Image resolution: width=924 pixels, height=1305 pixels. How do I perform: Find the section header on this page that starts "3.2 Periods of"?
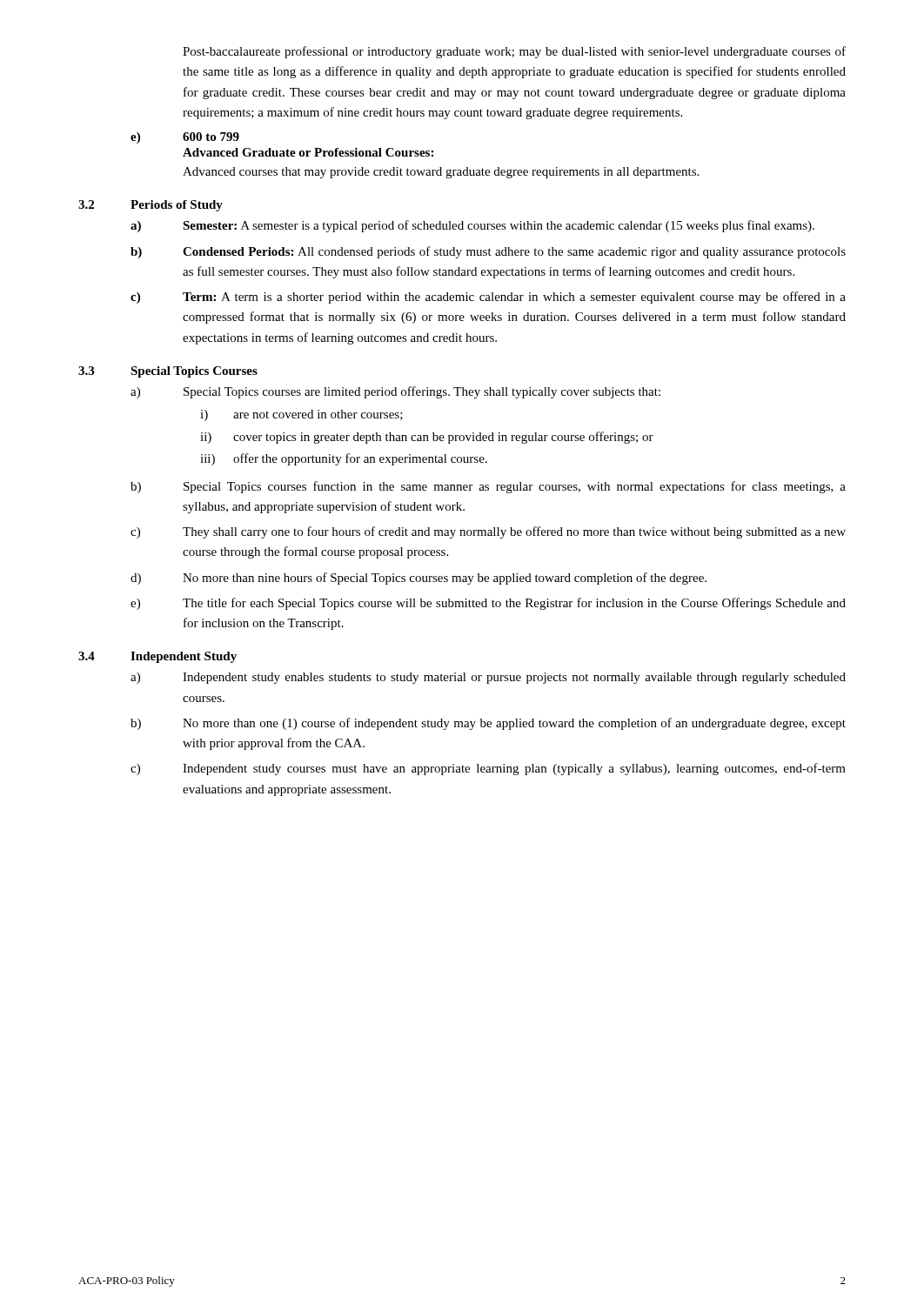coord(150,205)
